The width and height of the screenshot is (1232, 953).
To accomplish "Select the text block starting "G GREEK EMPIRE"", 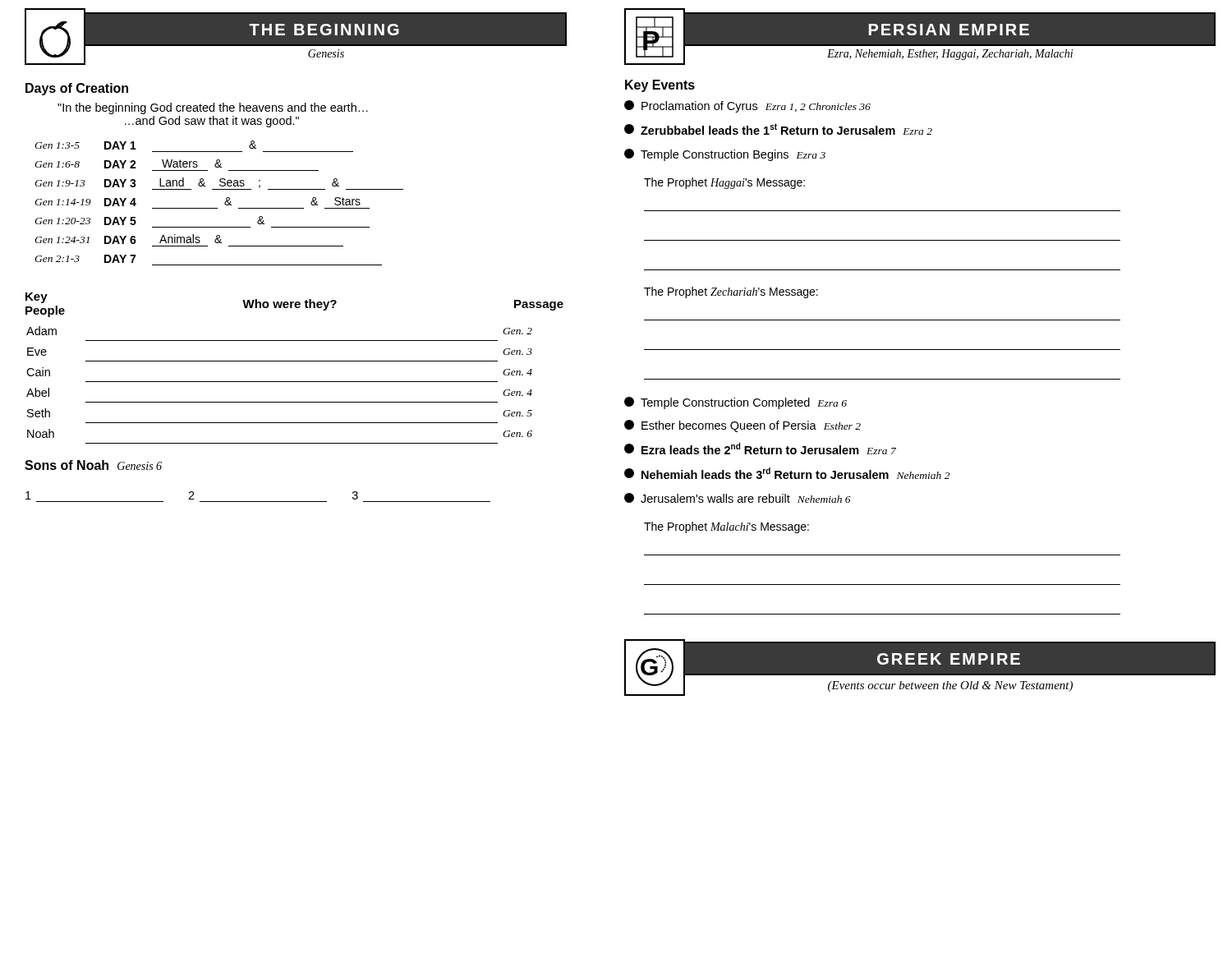I will pos(920,667).
